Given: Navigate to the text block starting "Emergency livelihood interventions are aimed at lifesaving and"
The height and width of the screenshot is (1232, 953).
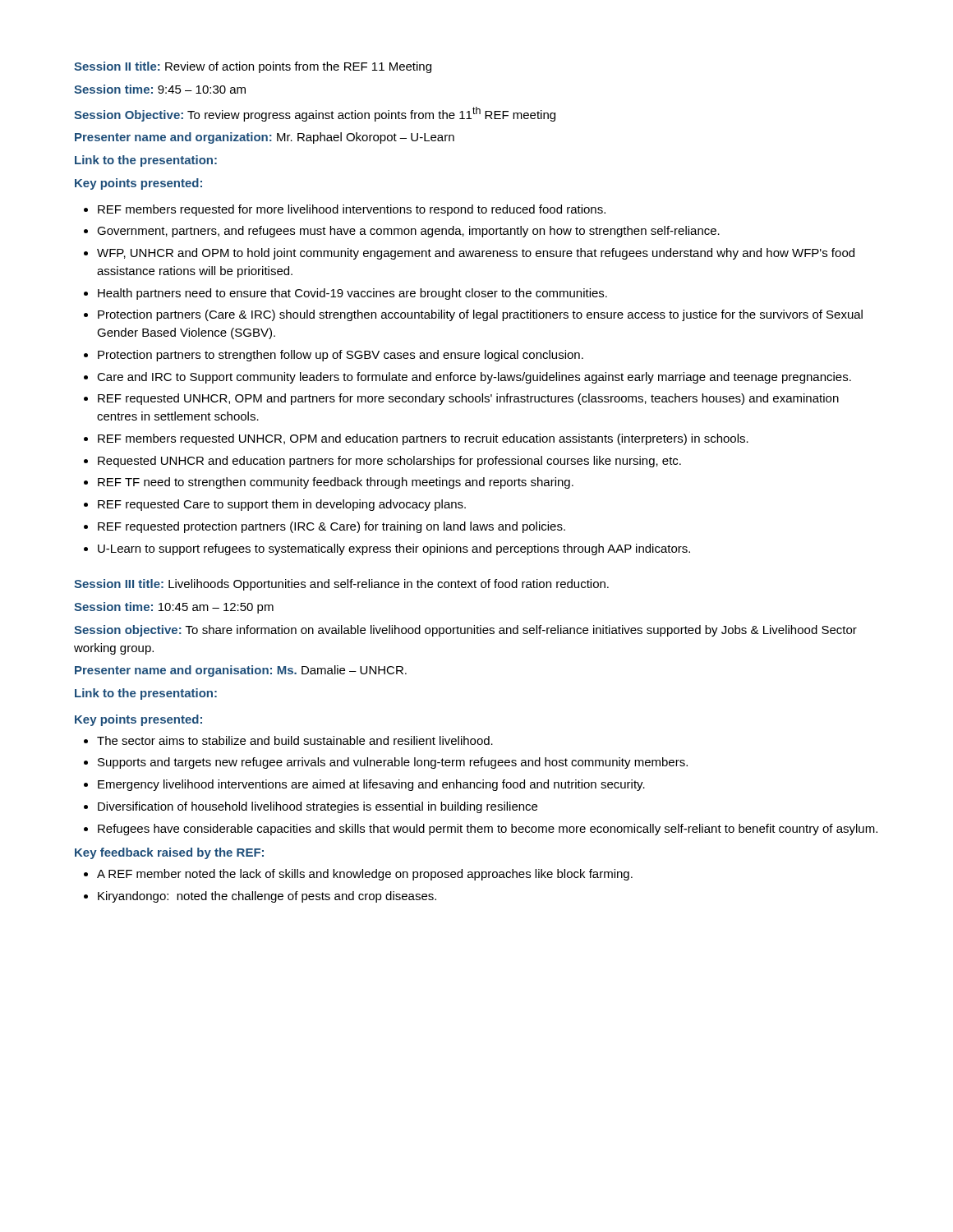Looking at the screenshot, I should click(x=371, y=784).
